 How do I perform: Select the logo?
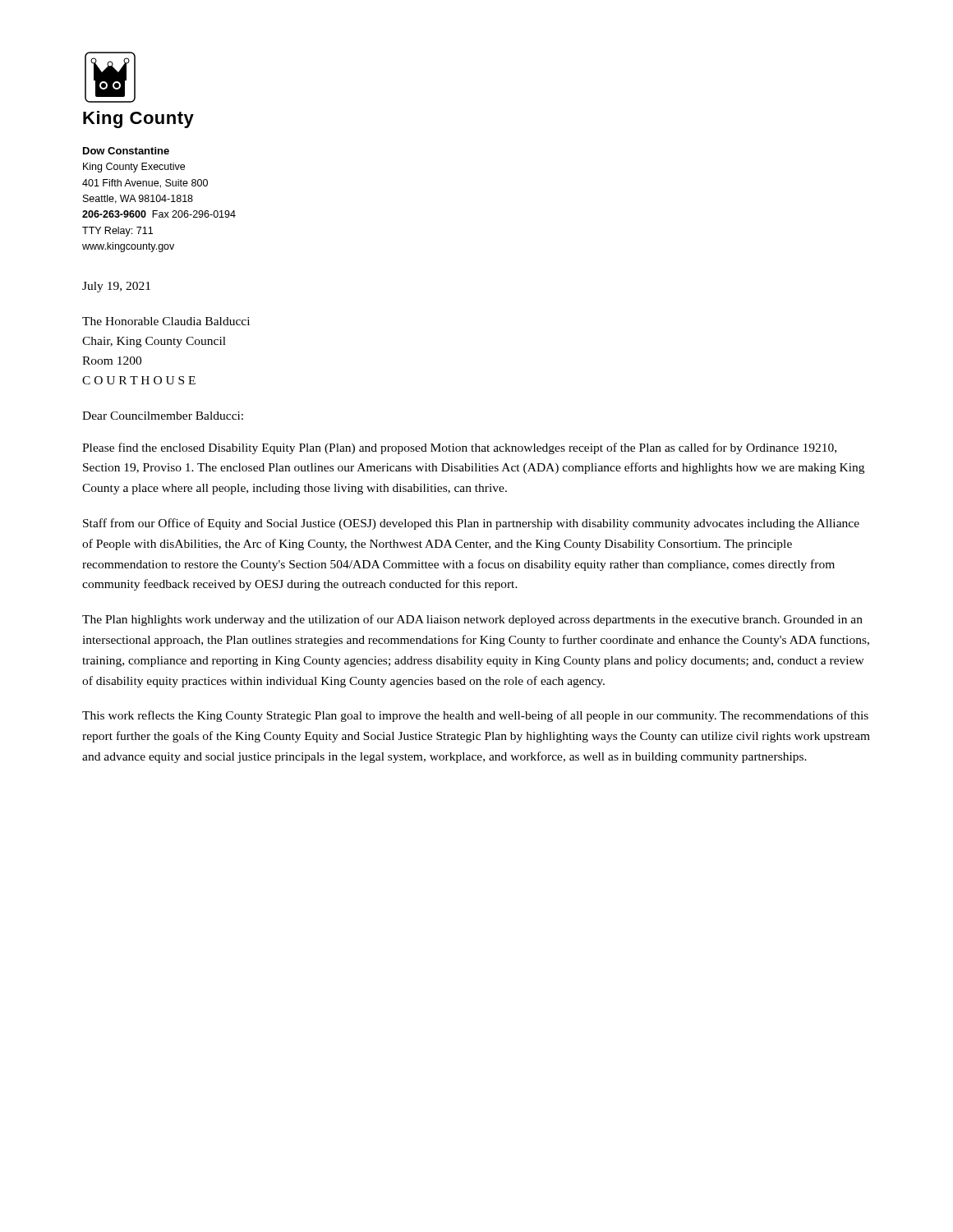[476, 89]
